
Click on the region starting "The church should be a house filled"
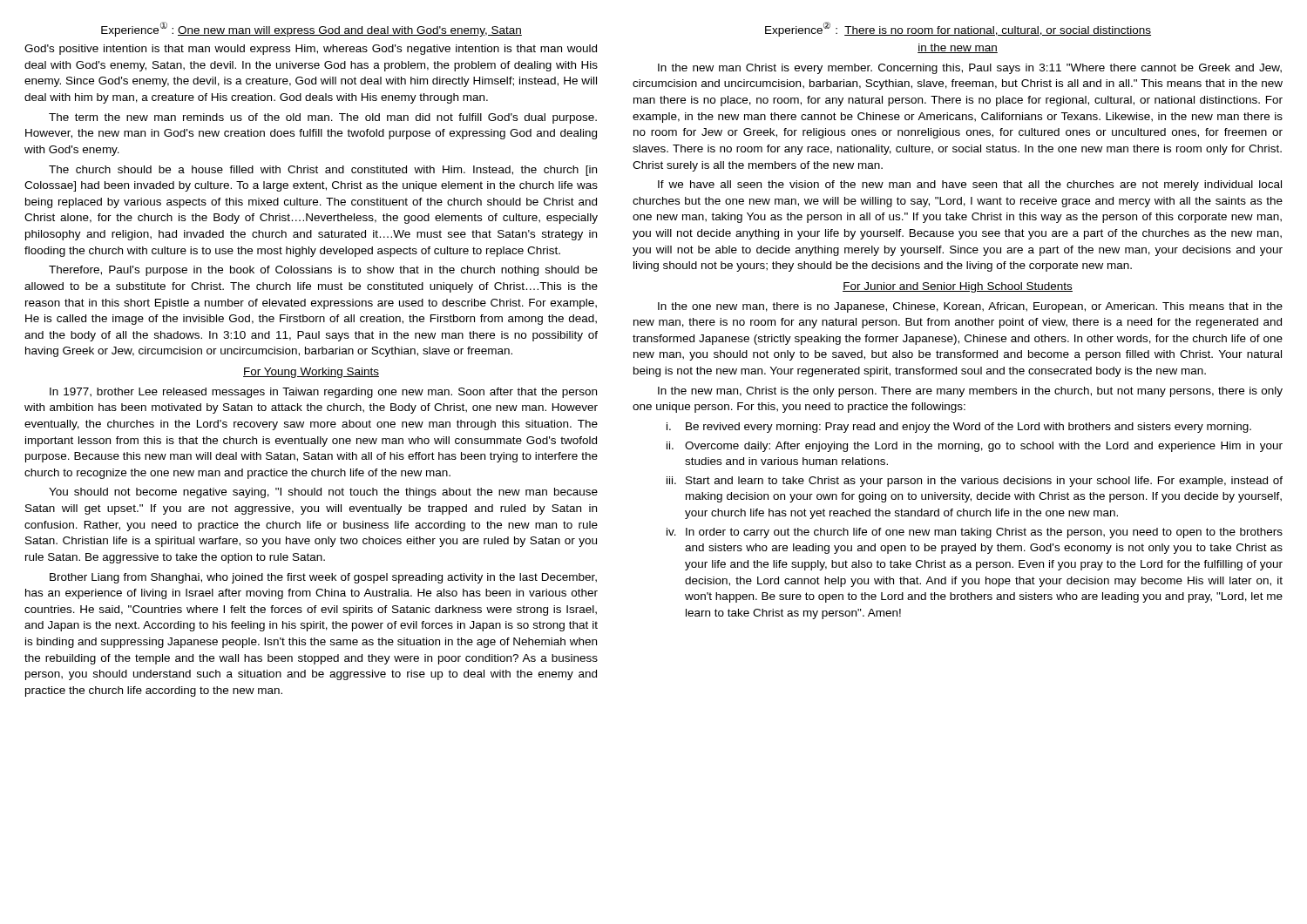point(311,210)
